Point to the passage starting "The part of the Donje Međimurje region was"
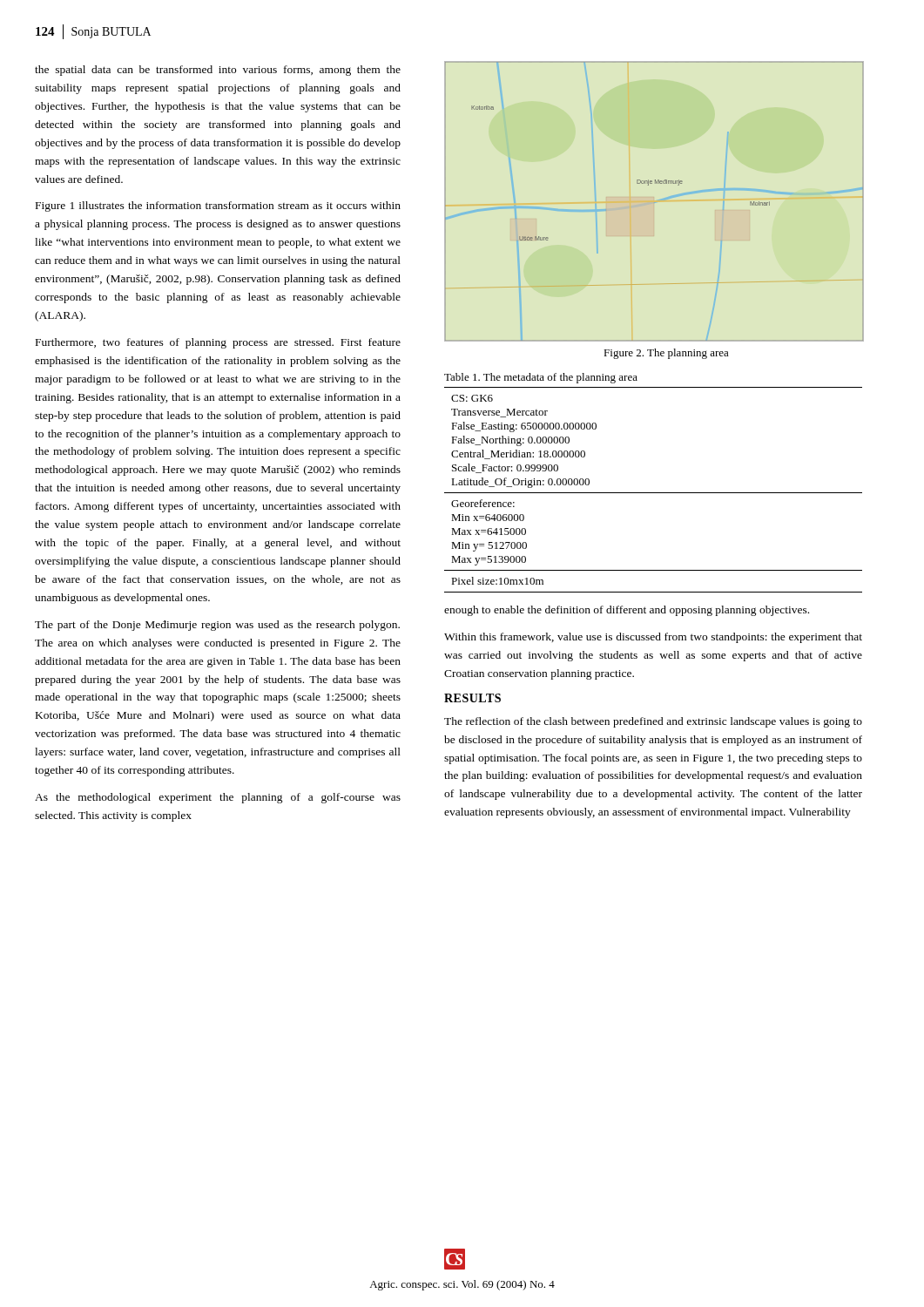Viewport: 924px width, 1307px height. pos(218,697)
